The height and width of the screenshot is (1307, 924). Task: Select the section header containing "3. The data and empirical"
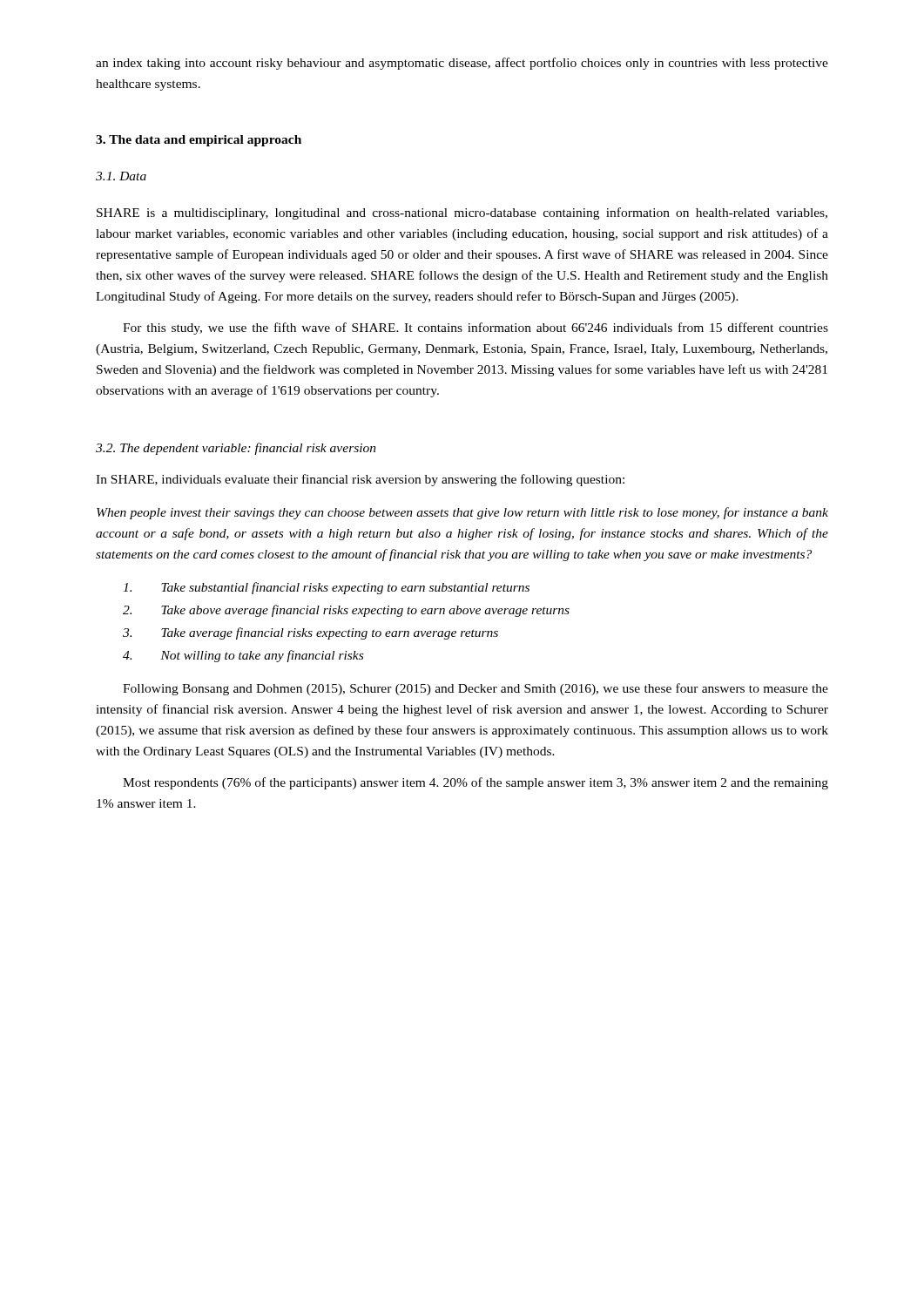199,141
